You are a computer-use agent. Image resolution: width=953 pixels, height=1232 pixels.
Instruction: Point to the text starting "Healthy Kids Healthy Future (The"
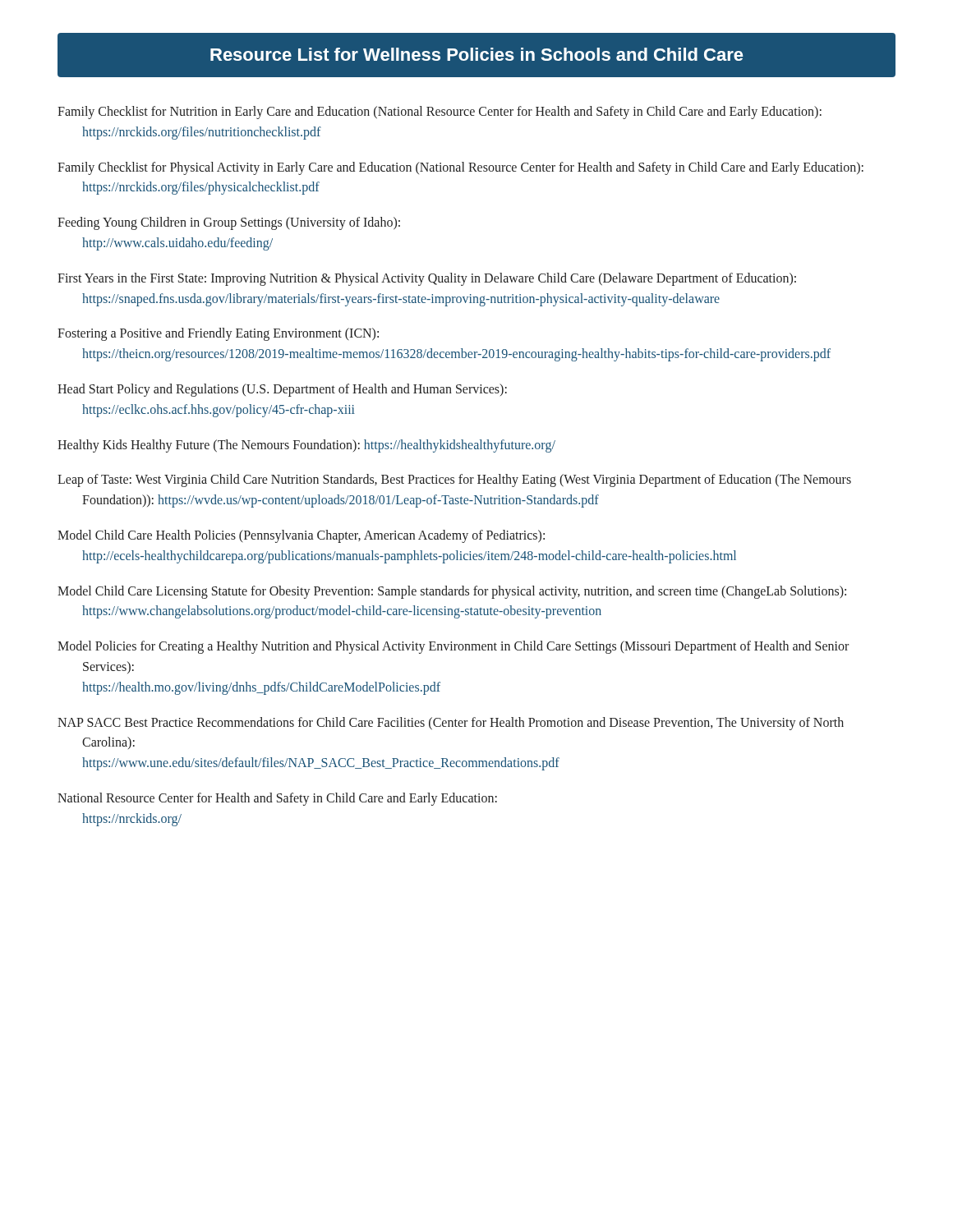(306, 444)
